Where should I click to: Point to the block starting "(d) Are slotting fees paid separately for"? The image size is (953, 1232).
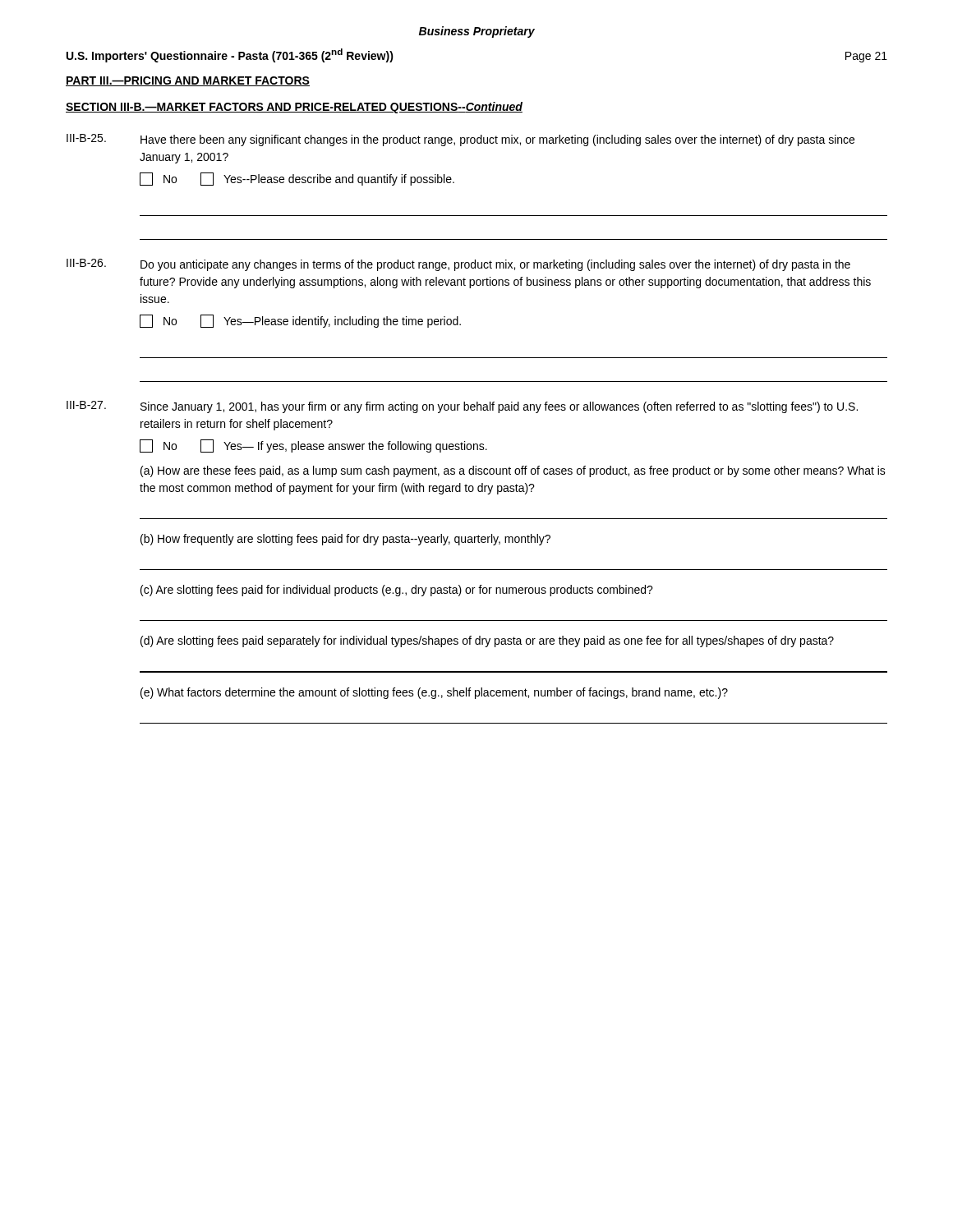click(x=487, y=640)
